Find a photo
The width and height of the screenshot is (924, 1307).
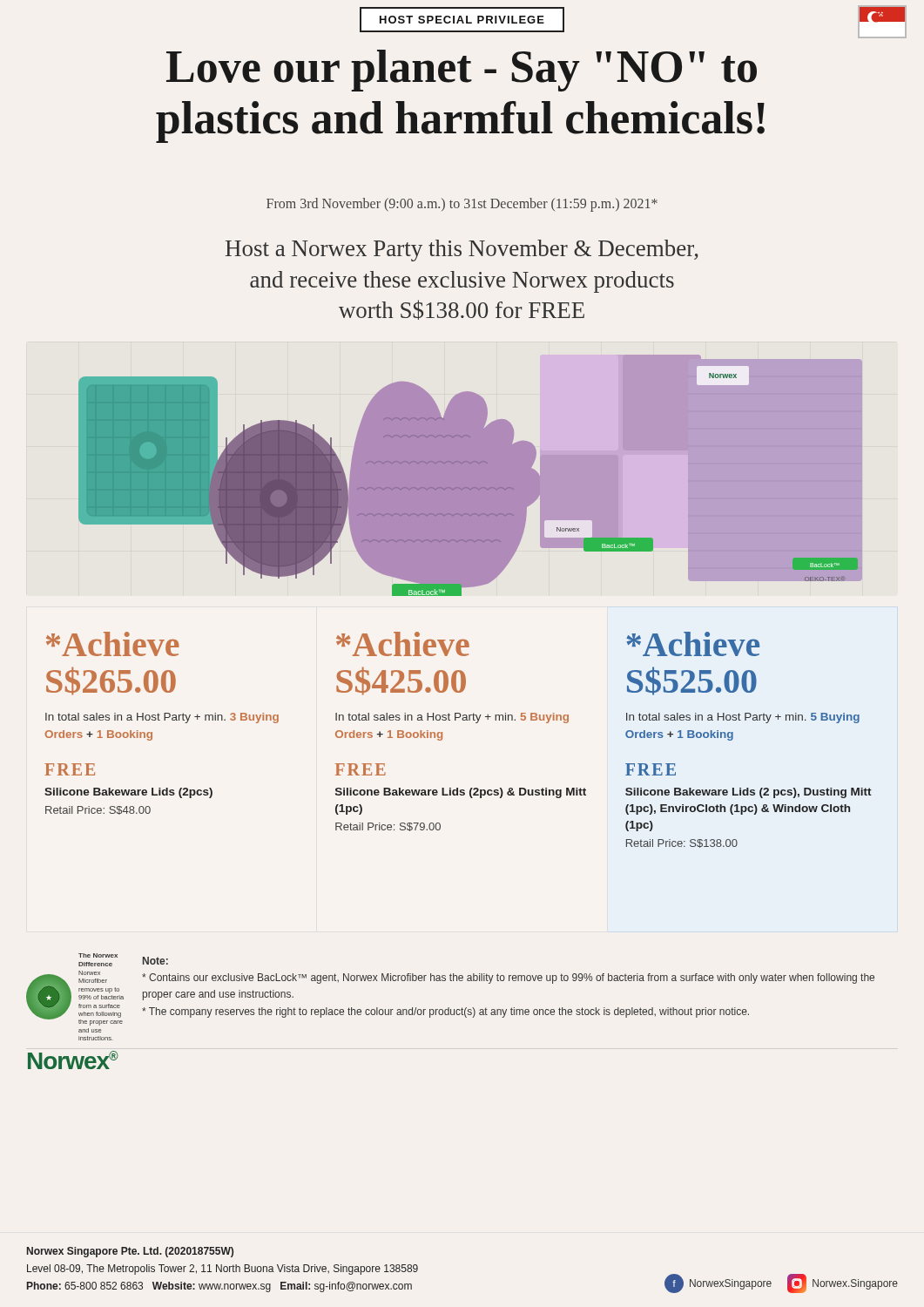tap(462, 469)
